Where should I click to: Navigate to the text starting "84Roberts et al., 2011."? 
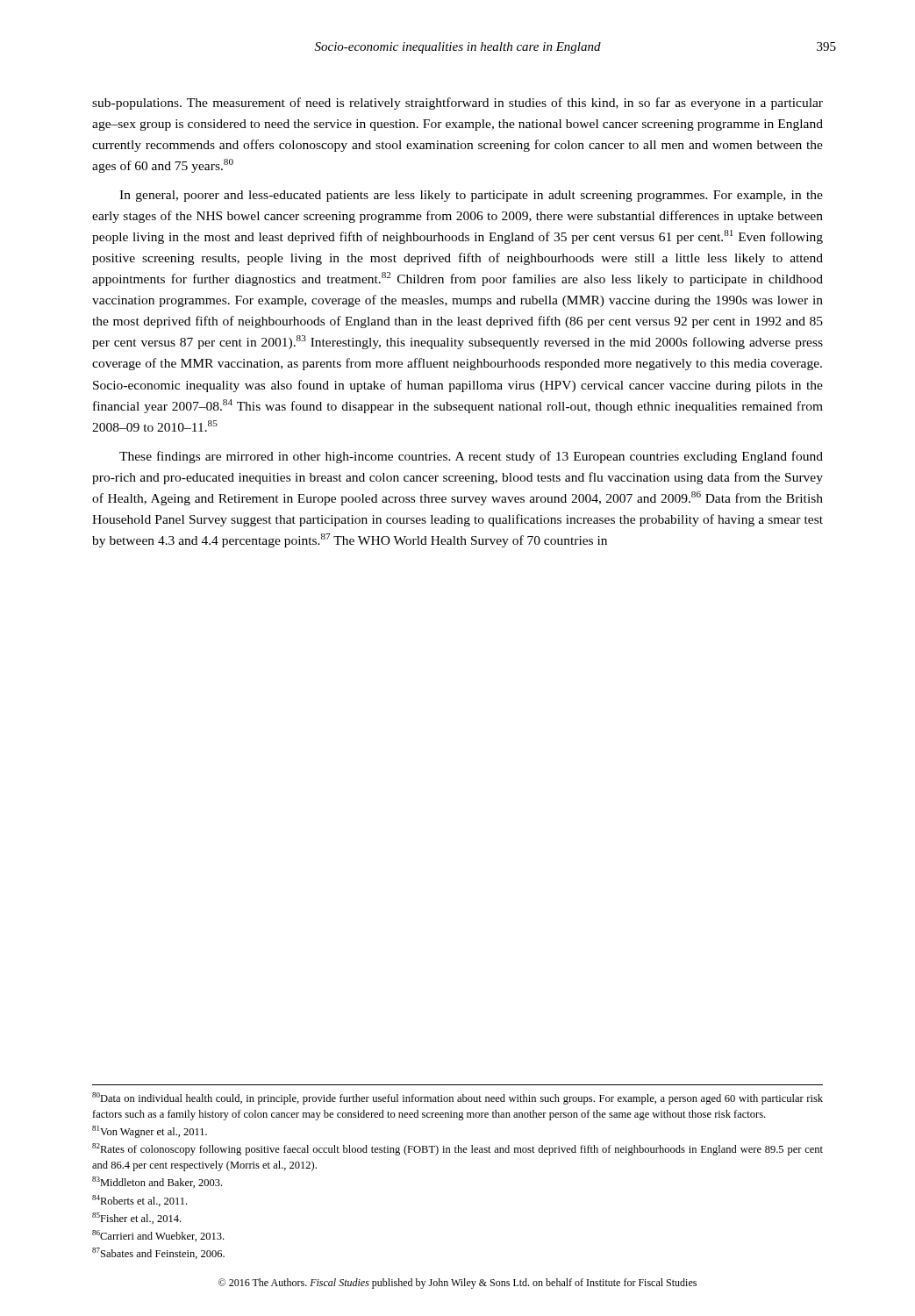pyautogui.click(x=139, y=1201)
